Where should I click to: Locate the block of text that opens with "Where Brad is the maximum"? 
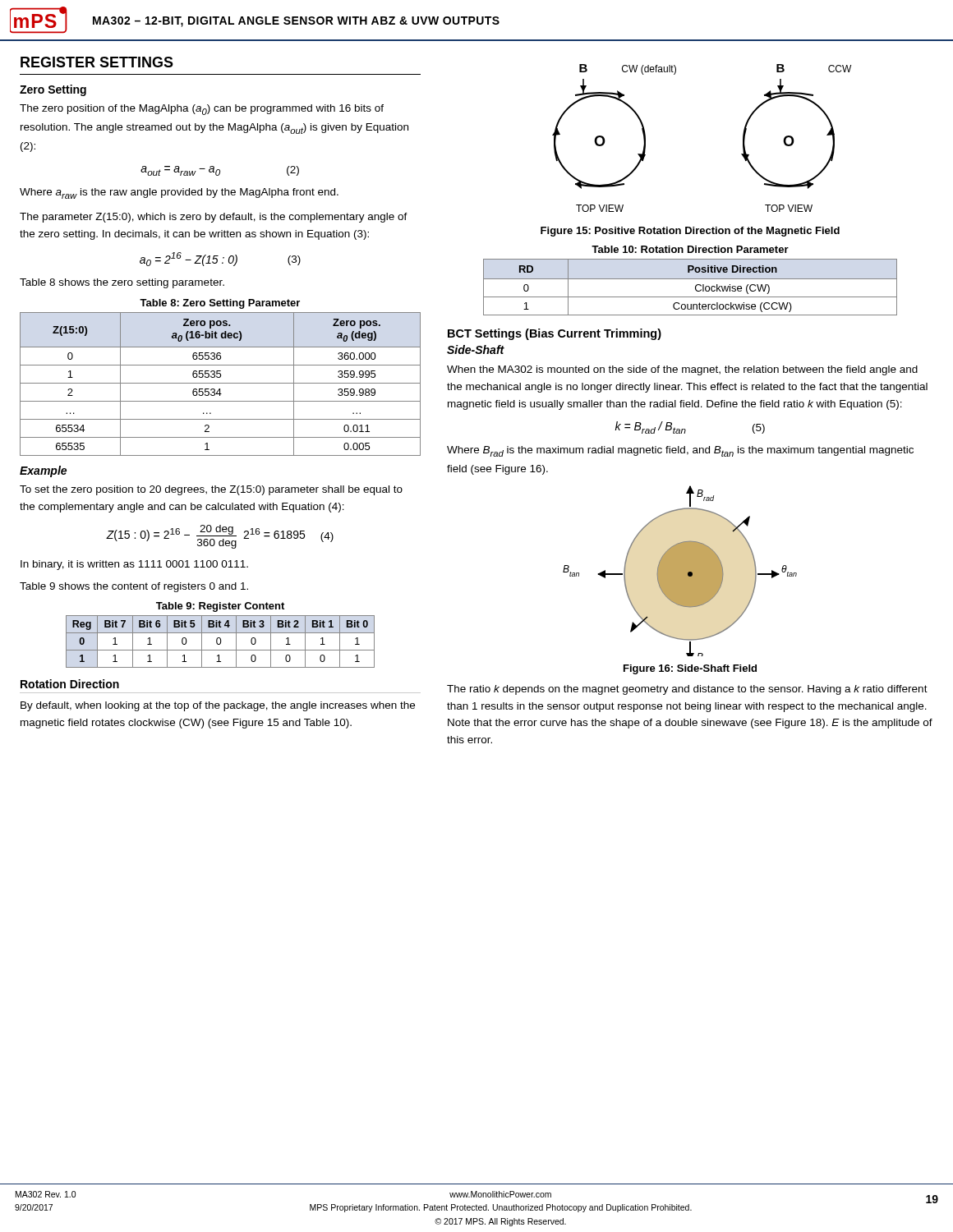tap(680, 459)
